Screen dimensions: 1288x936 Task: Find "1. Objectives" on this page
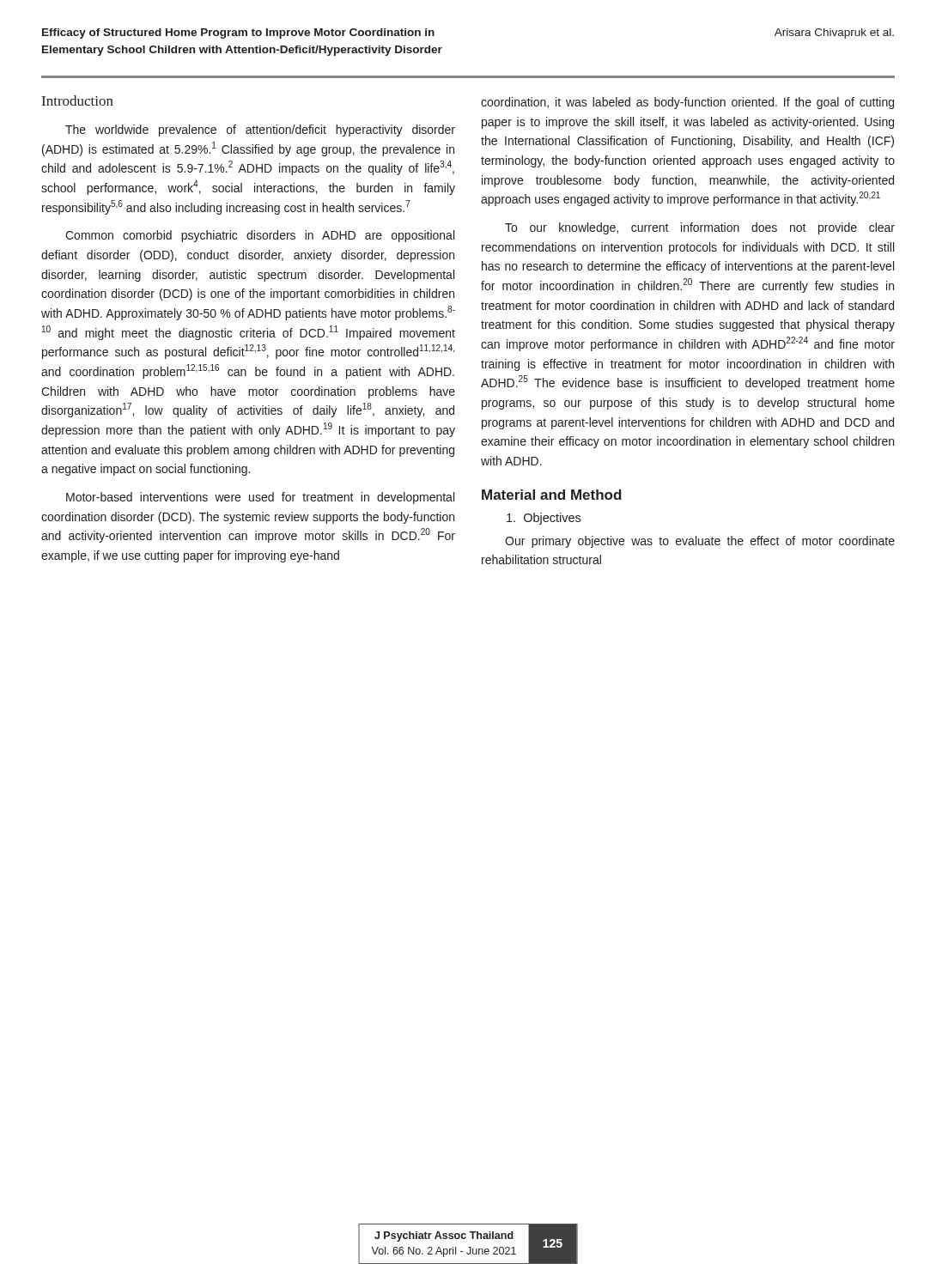[544, 518]
